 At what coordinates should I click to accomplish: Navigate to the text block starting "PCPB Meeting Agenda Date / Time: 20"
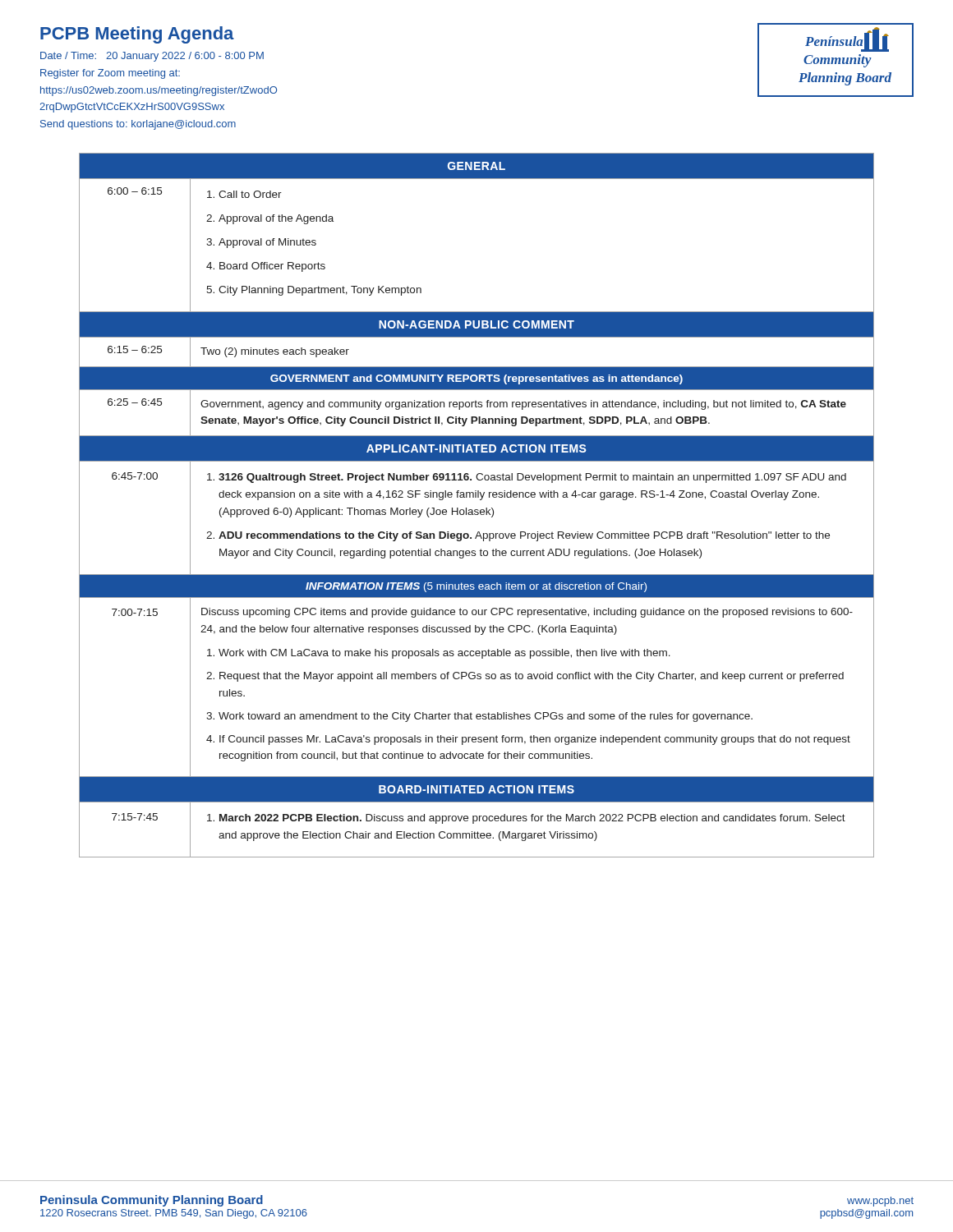click(x=158, y=78)
